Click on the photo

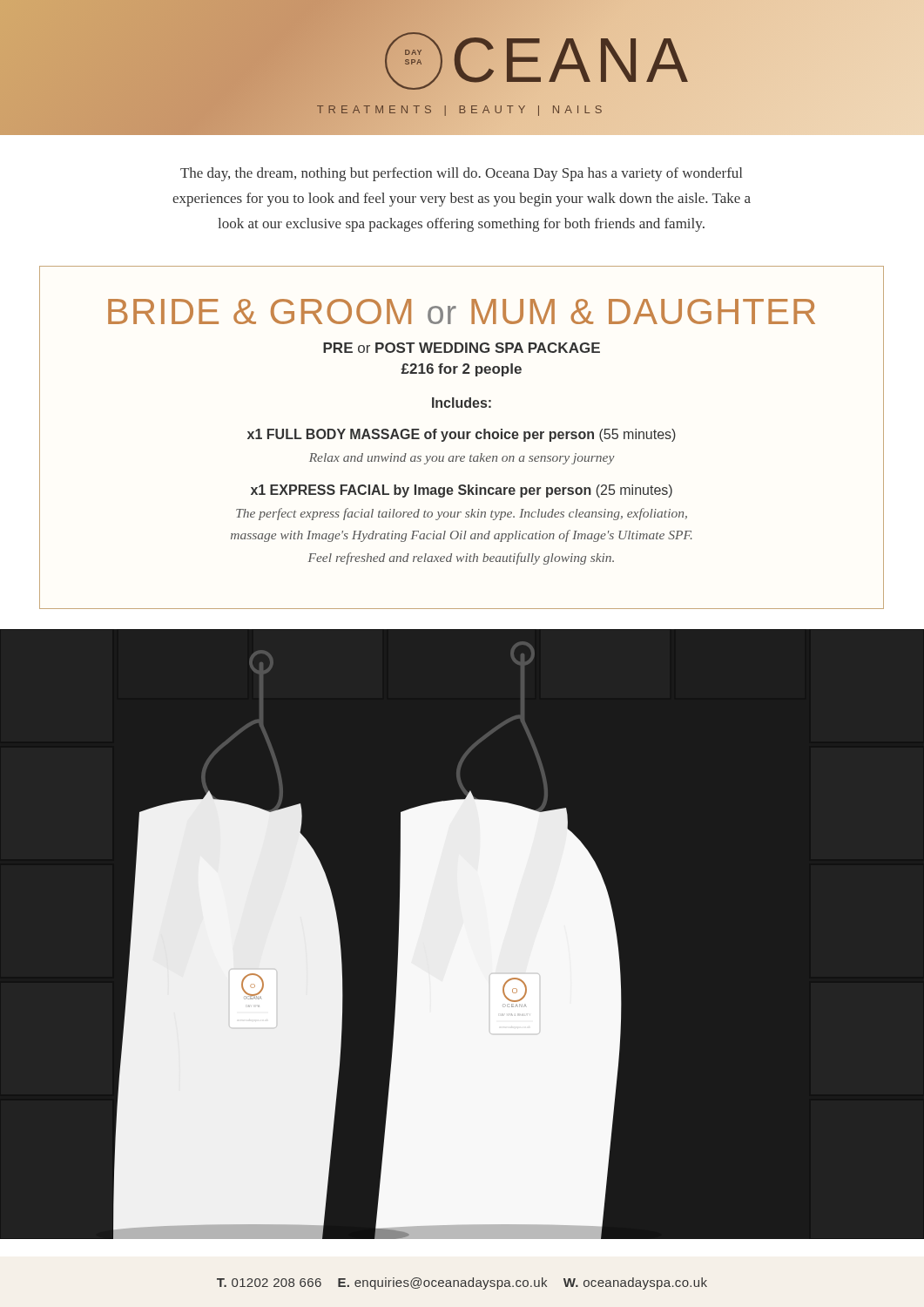point(462,934)
